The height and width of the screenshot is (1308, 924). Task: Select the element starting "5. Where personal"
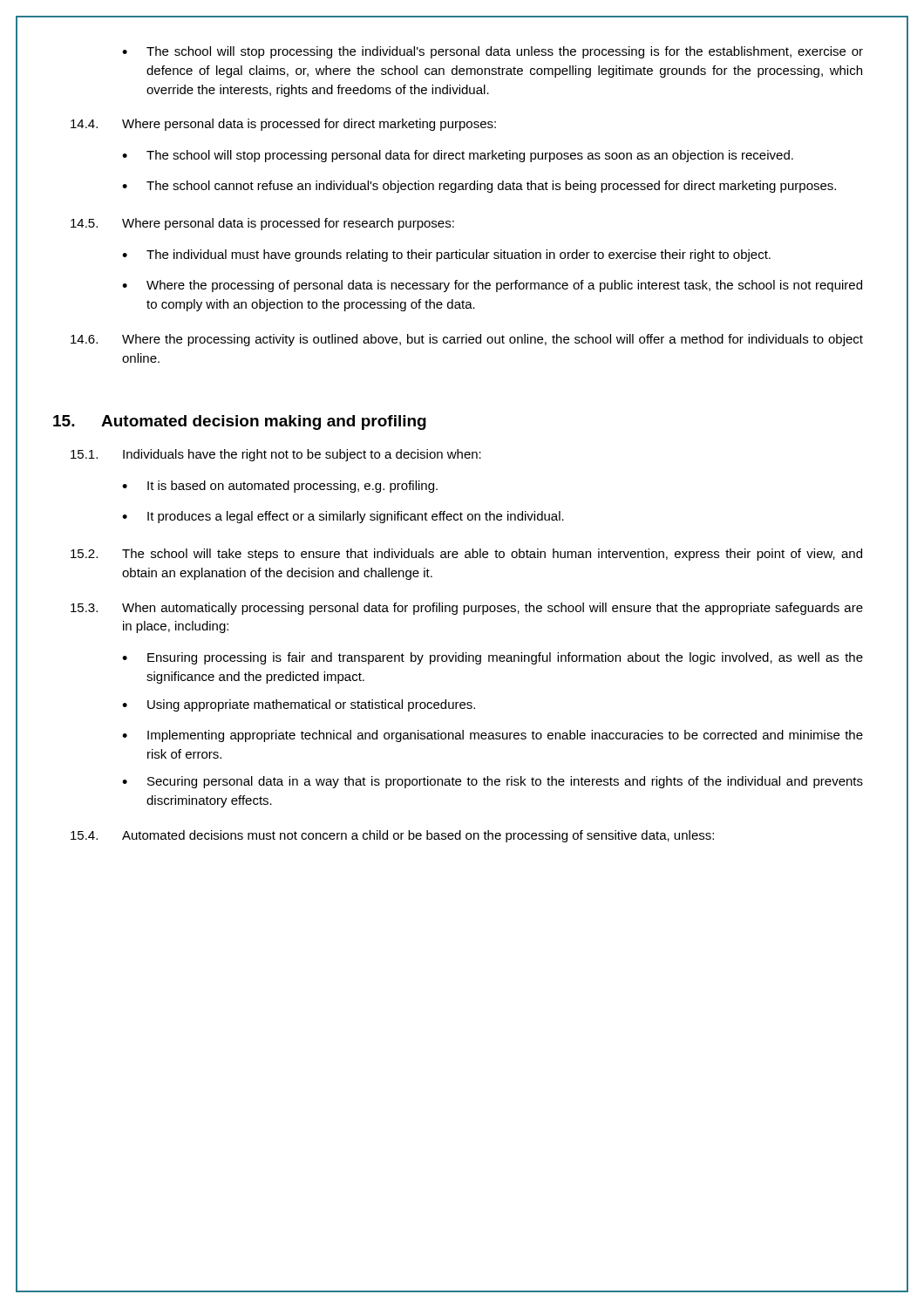tap(262, 224)
